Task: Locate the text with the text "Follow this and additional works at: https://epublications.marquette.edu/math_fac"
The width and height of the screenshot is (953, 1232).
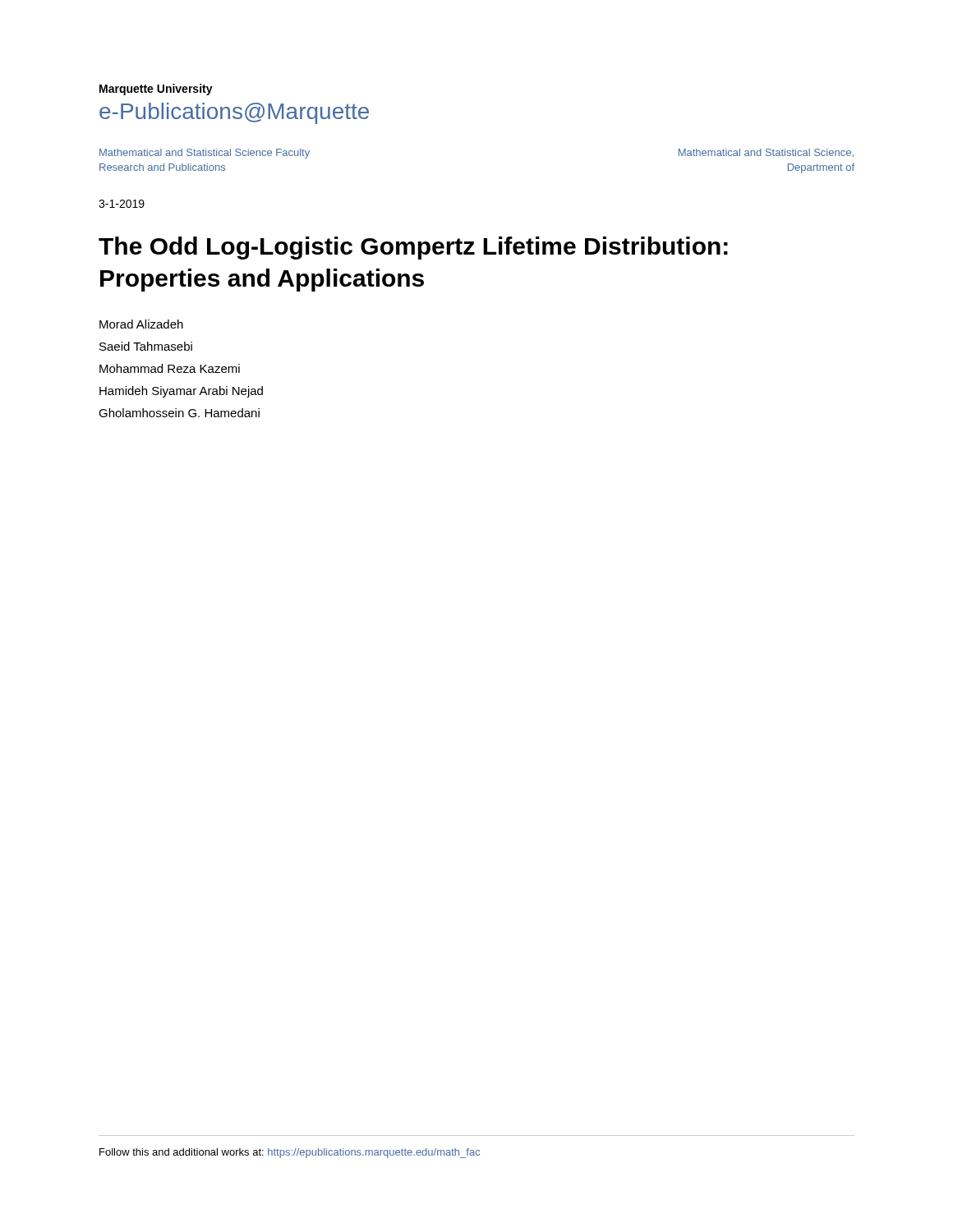Action: pyautogui.click(x=289, y=1152)
